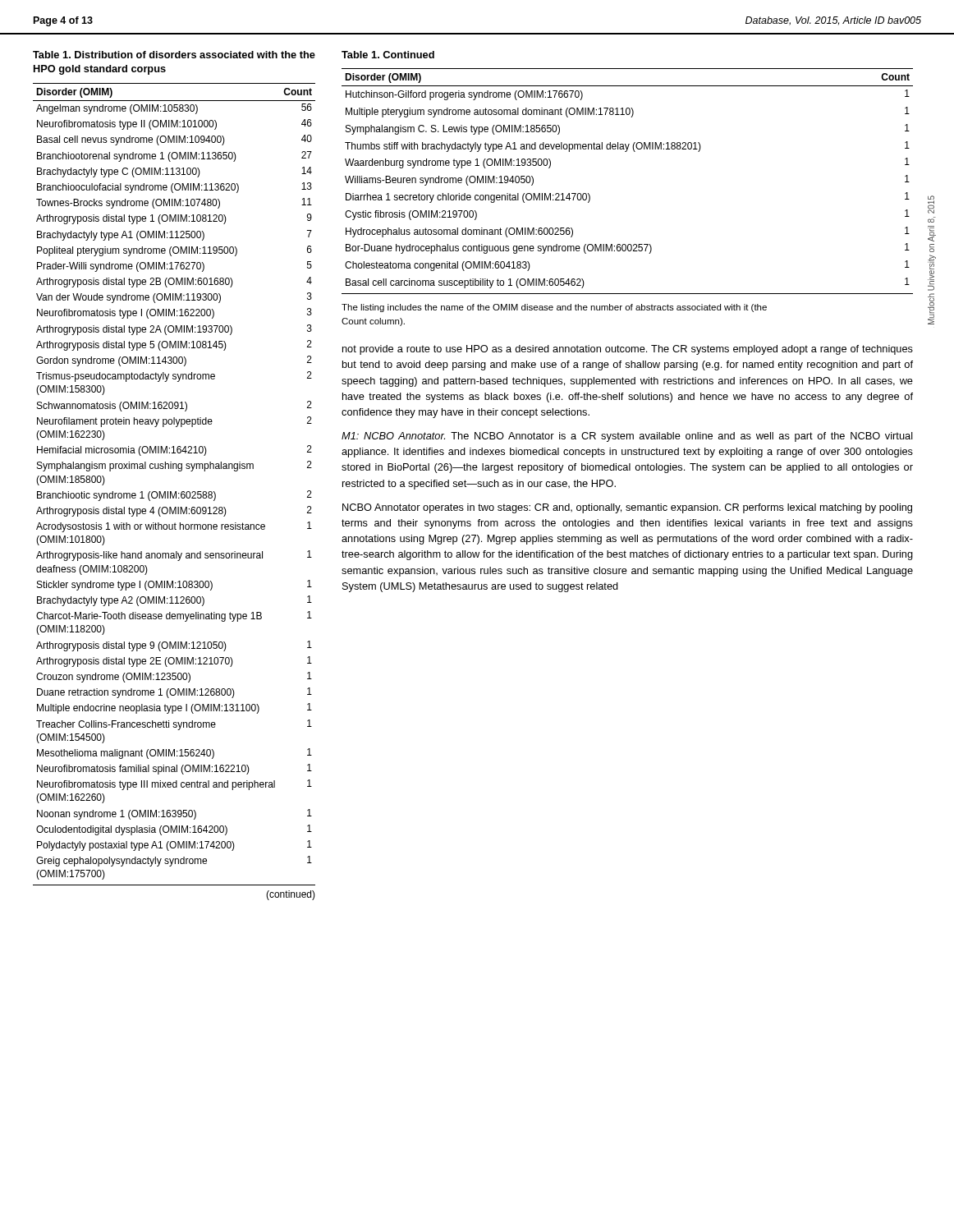Select the footnote containing "The listing includes the name of"

554,314
